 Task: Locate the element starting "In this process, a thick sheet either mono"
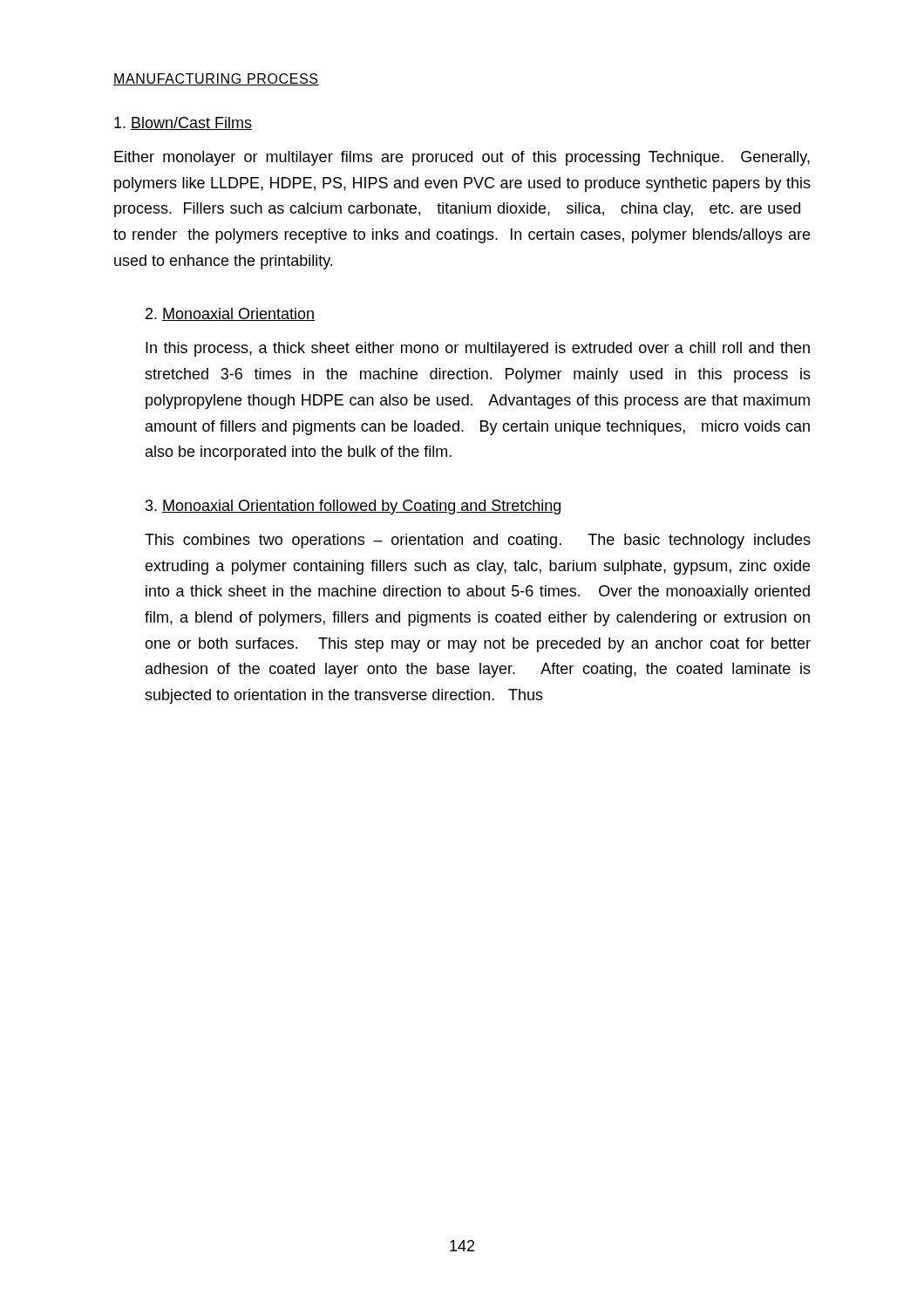(x=478, y=400)
